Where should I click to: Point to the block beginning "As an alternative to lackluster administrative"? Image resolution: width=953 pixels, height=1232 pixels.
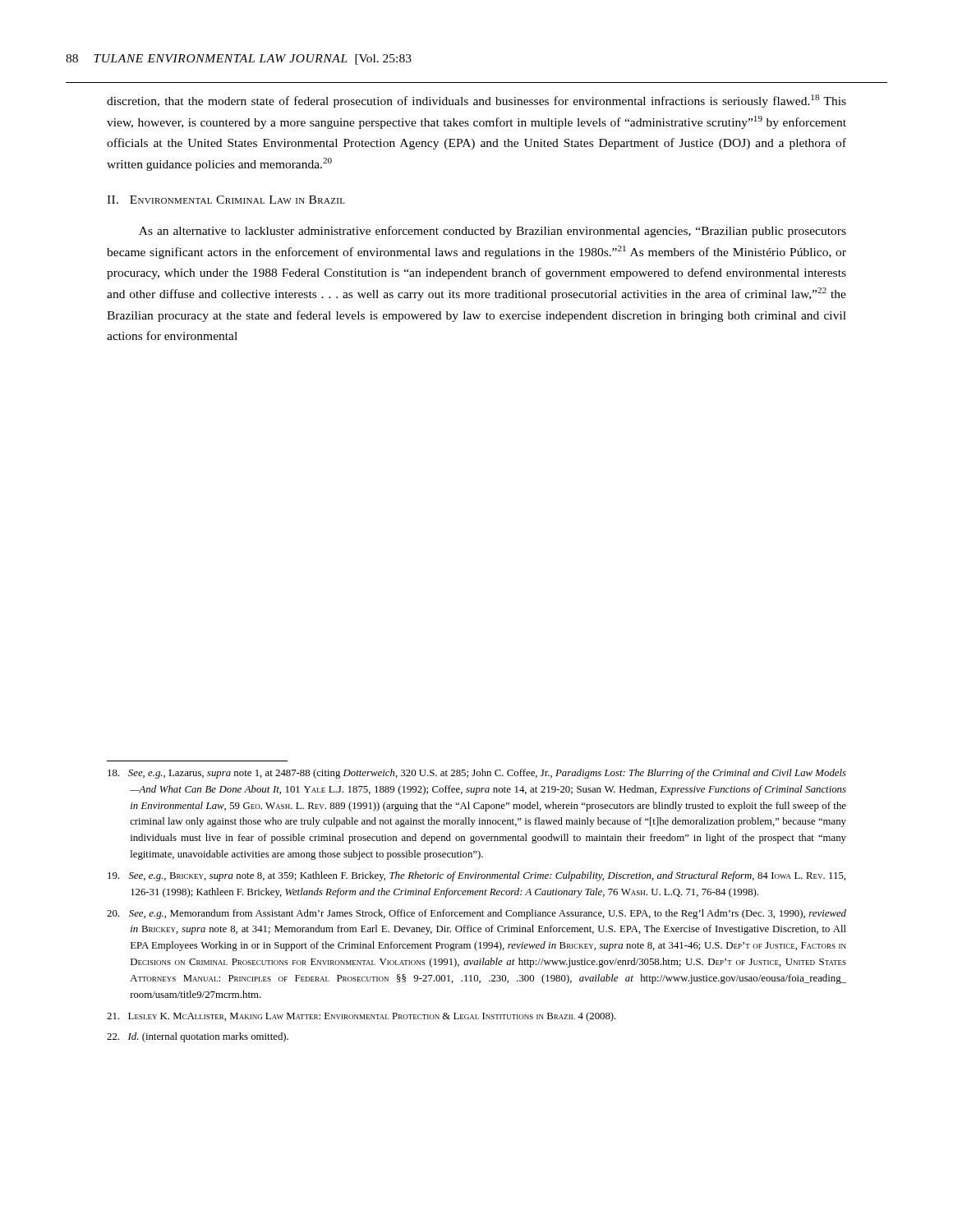pos(476,283)
